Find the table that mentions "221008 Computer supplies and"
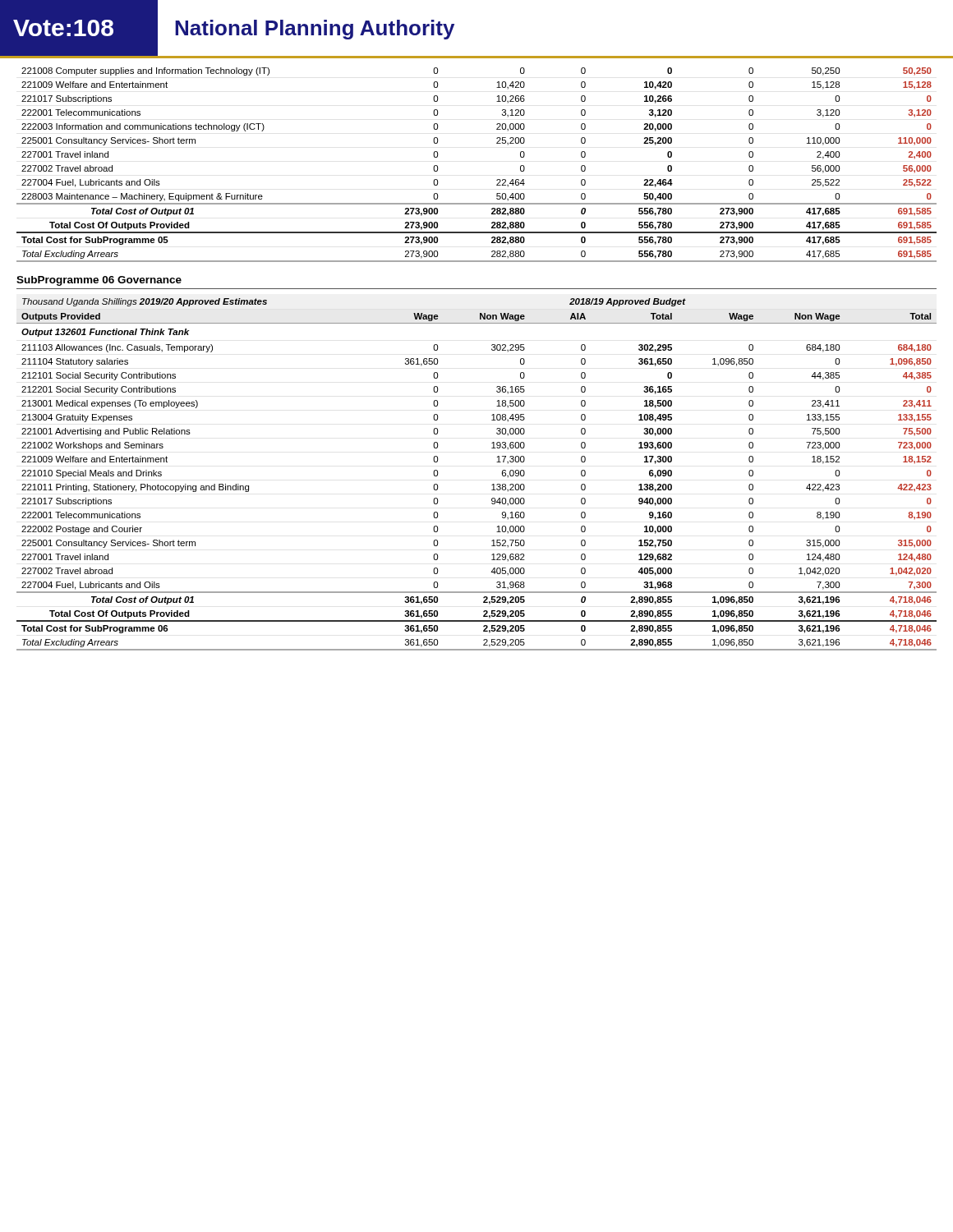 pos(476,163)
